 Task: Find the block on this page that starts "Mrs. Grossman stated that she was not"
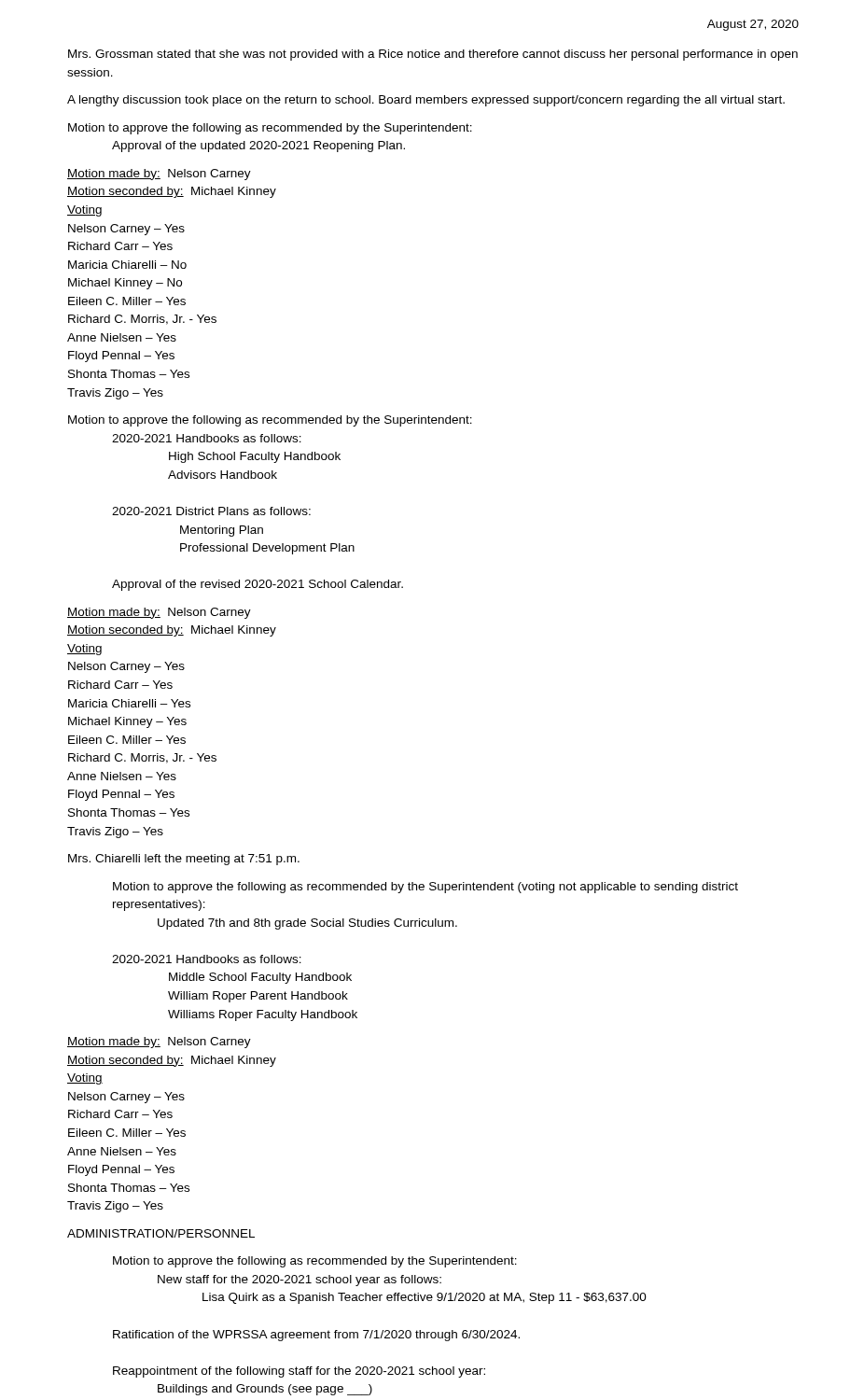click(433, 63)
